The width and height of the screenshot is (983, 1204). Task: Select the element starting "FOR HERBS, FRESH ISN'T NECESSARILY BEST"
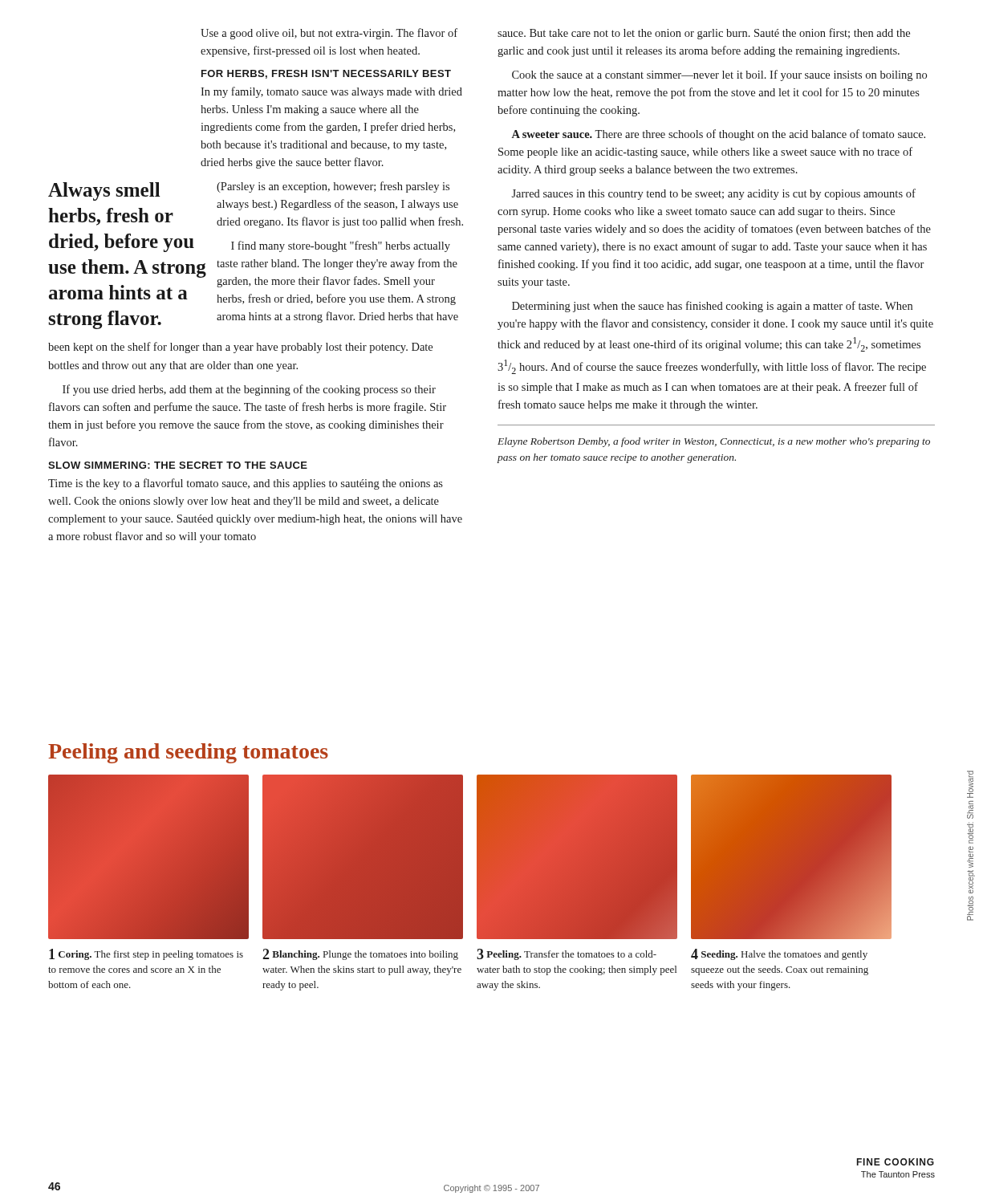point(326,73)
